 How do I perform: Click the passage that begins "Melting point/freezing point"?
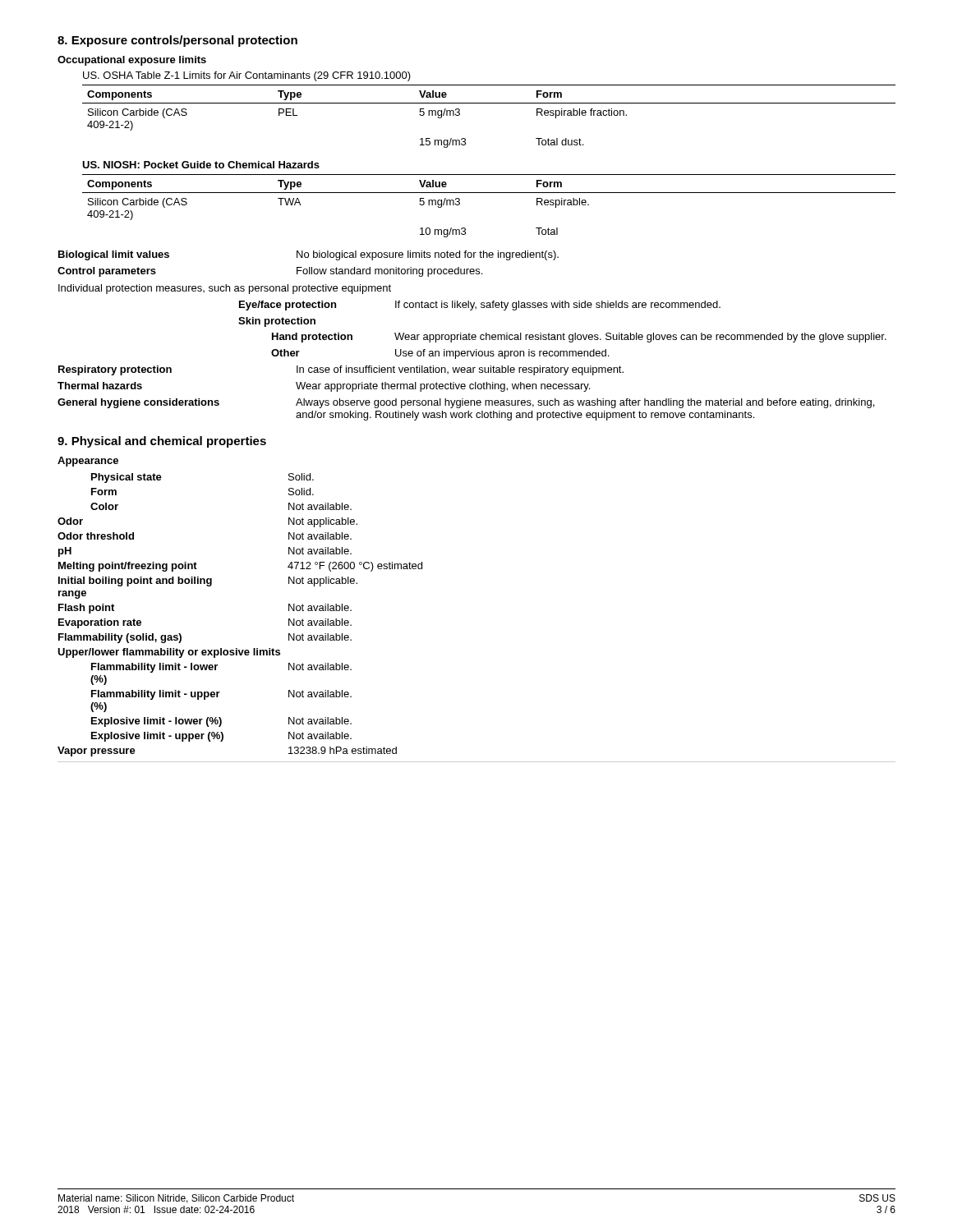[135, 566]
